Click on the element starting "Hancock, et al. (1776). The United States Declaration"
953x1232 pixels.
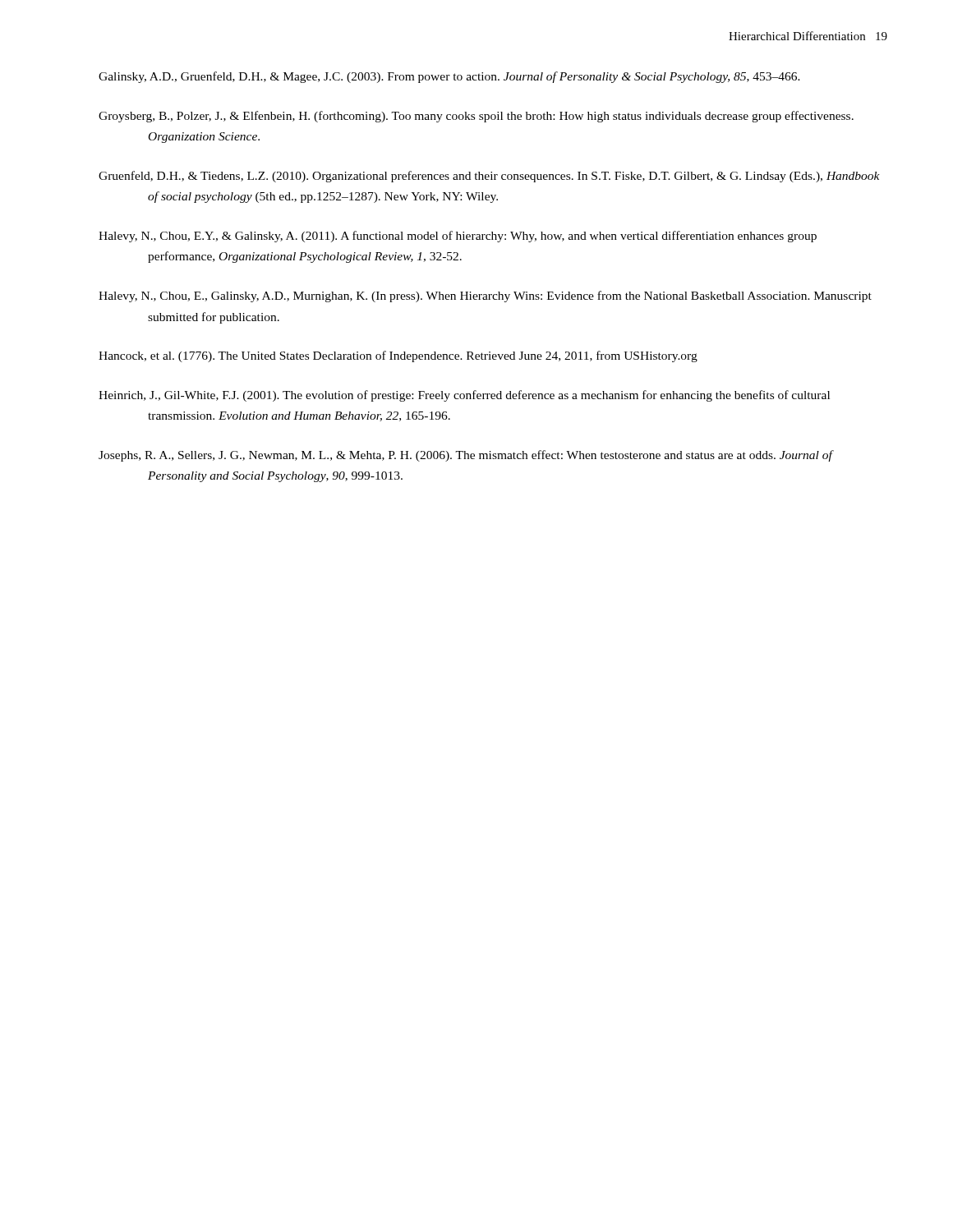point(398,355)
